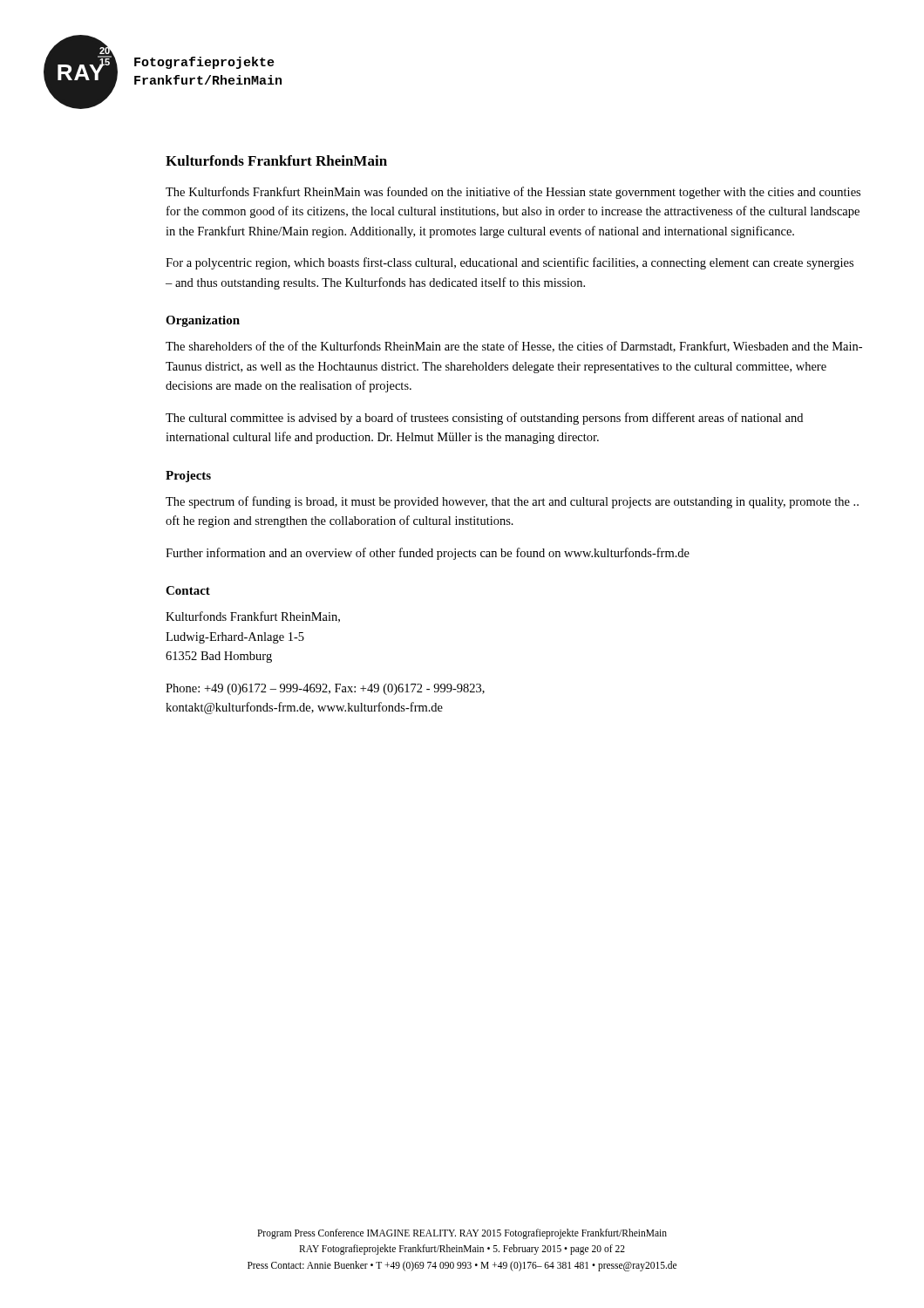This screenshot has width=924, height=1308.
Task: Navigate to the block starting "Phone: +49 (0)6172 – 999-4692, Fax: +49"
Action: click(325, 697)
